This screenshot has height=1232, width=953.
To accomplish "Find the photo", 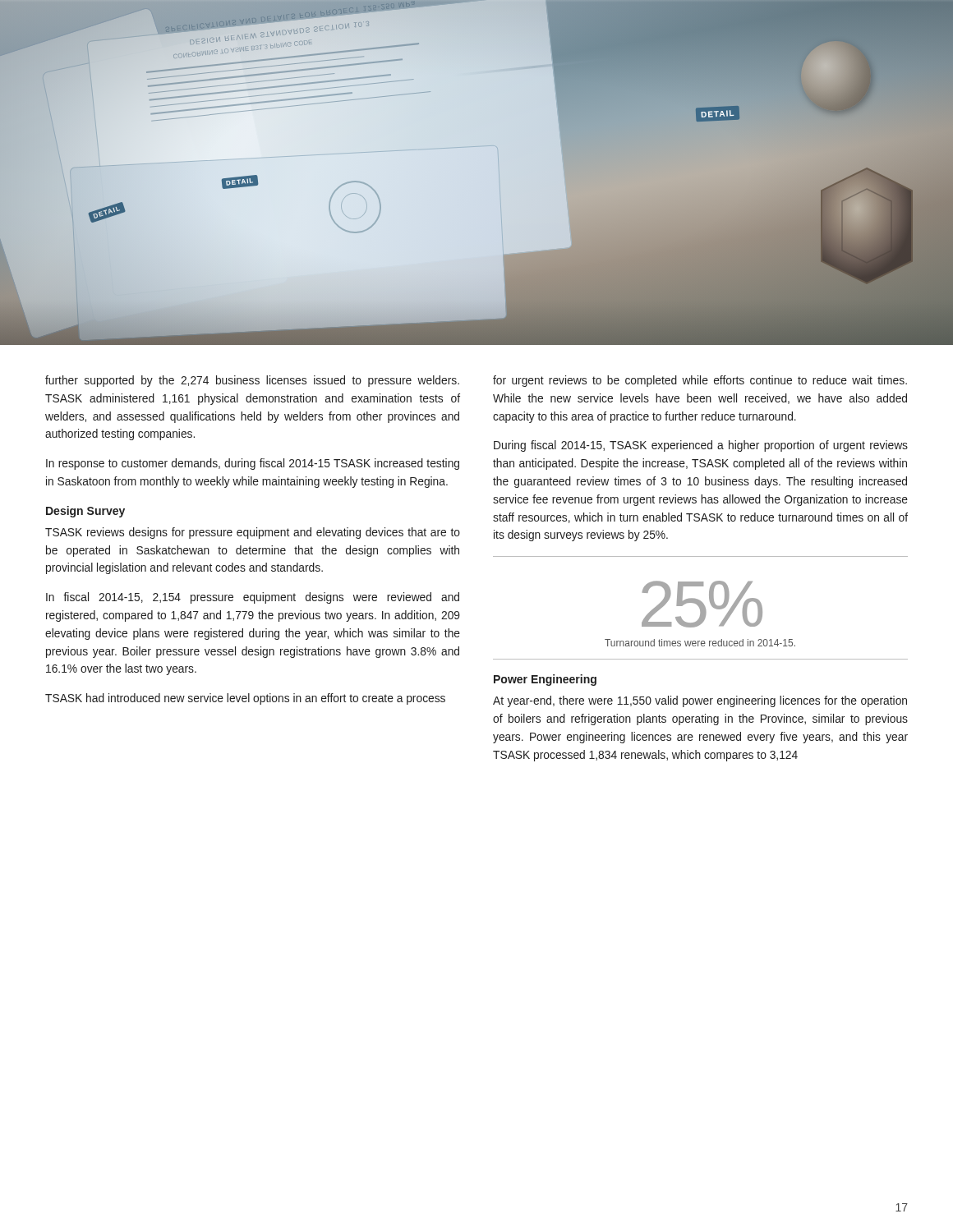I will 476,172.
